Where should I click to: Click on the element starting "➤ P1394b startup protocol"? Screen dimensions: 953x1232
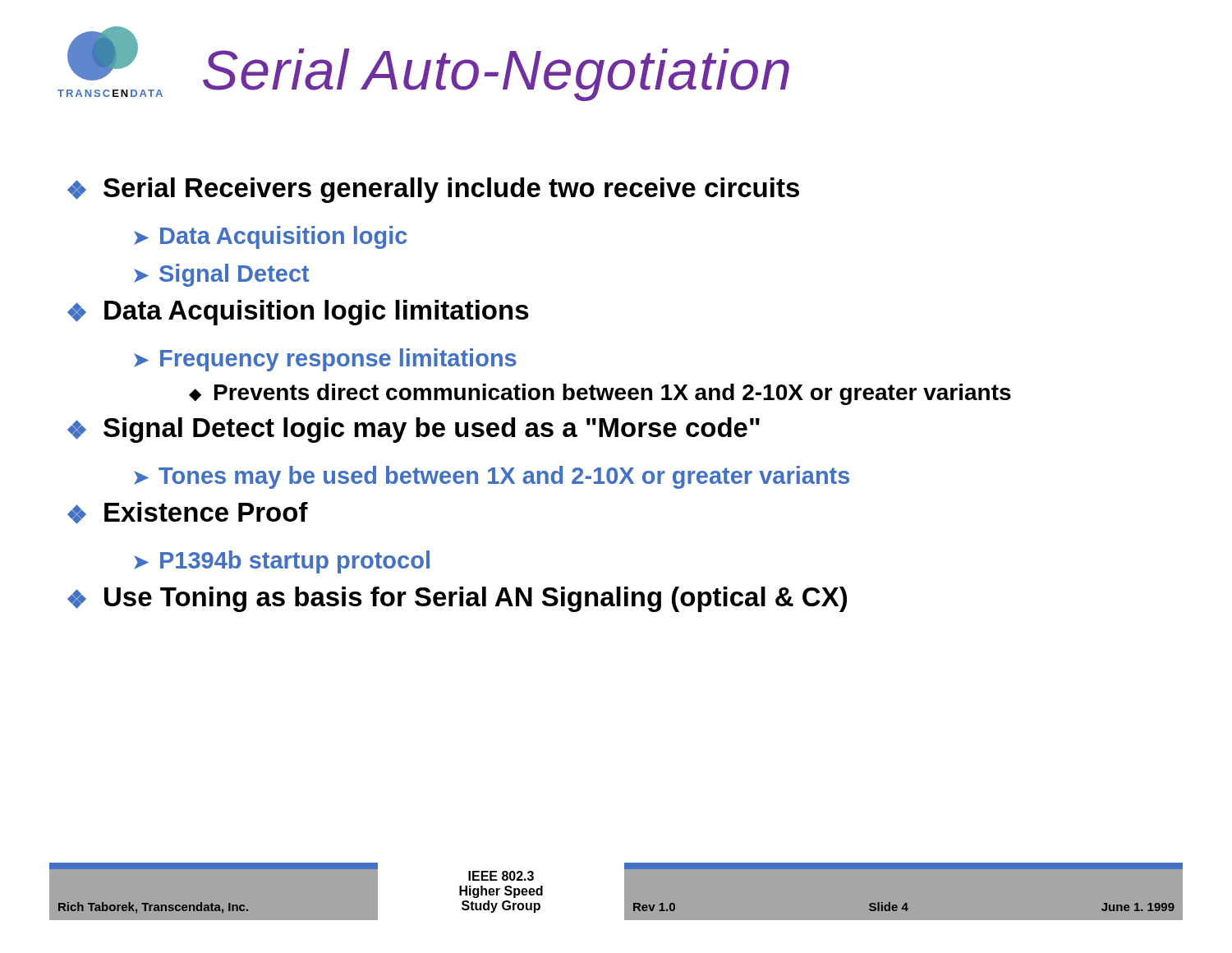coord(281,561)
